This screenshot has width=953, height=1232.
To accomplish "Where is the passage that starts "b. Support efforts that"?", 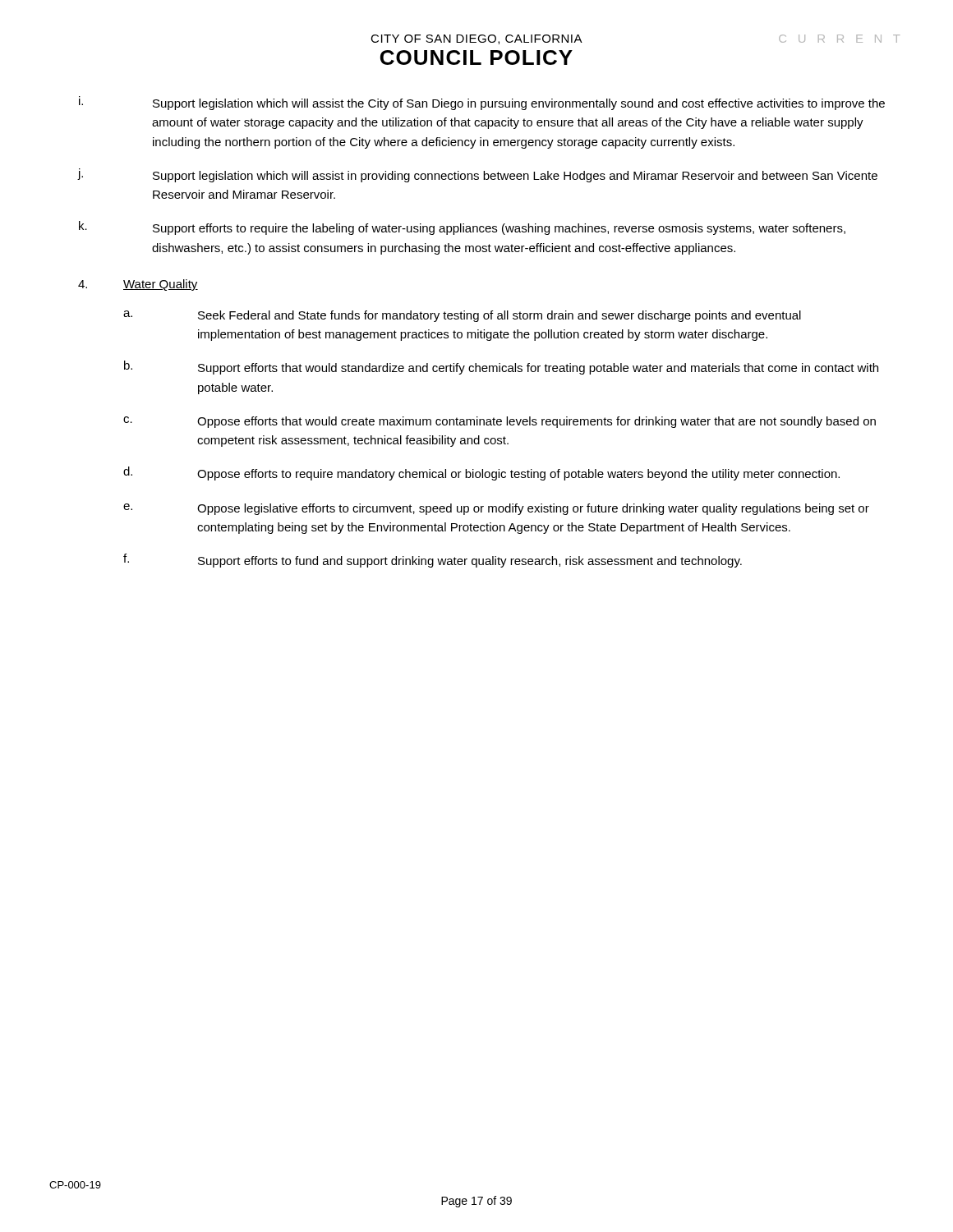I will tap(505, 377).
